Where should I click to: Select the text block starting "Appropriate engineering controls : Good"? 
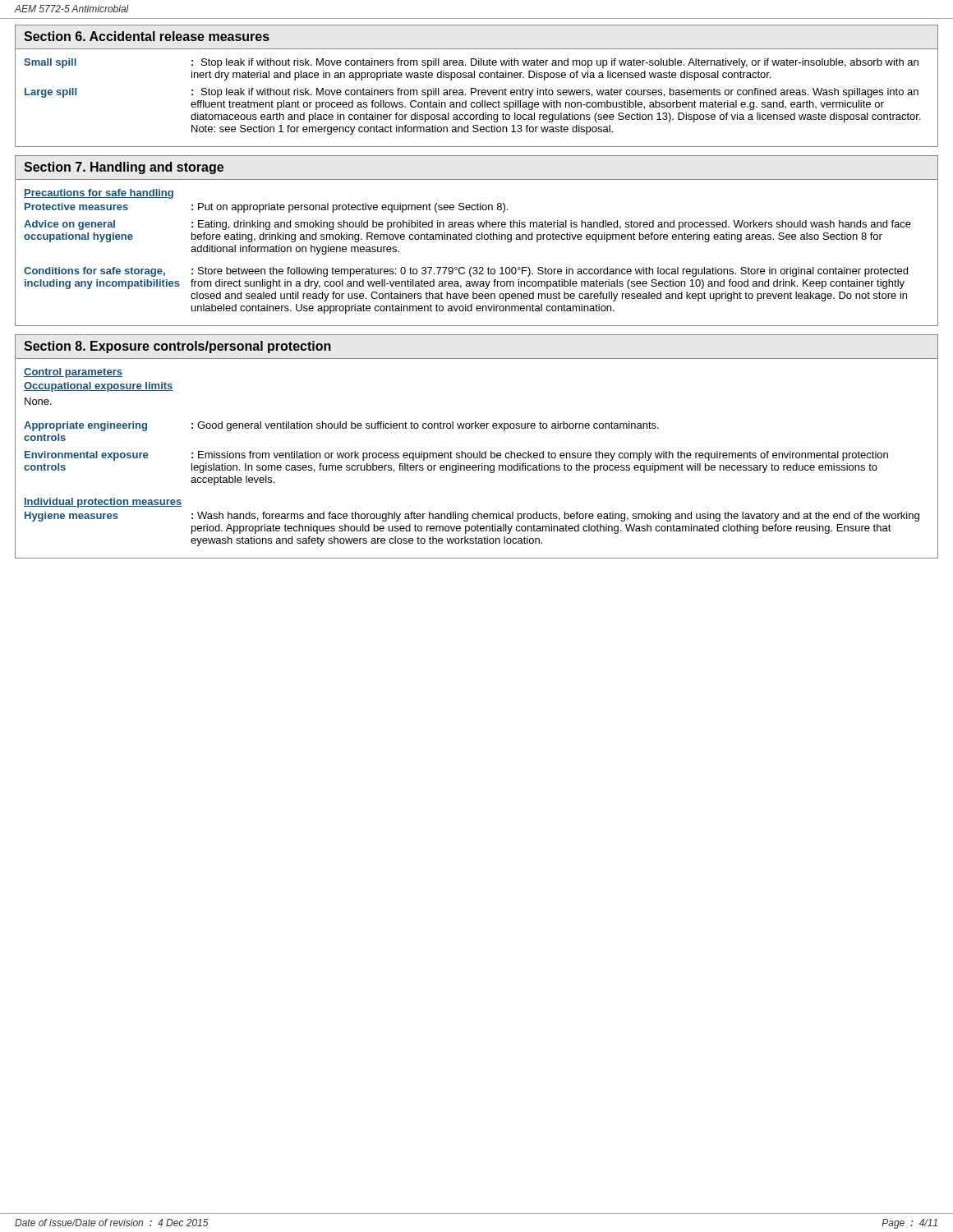(x=476, y=431)
